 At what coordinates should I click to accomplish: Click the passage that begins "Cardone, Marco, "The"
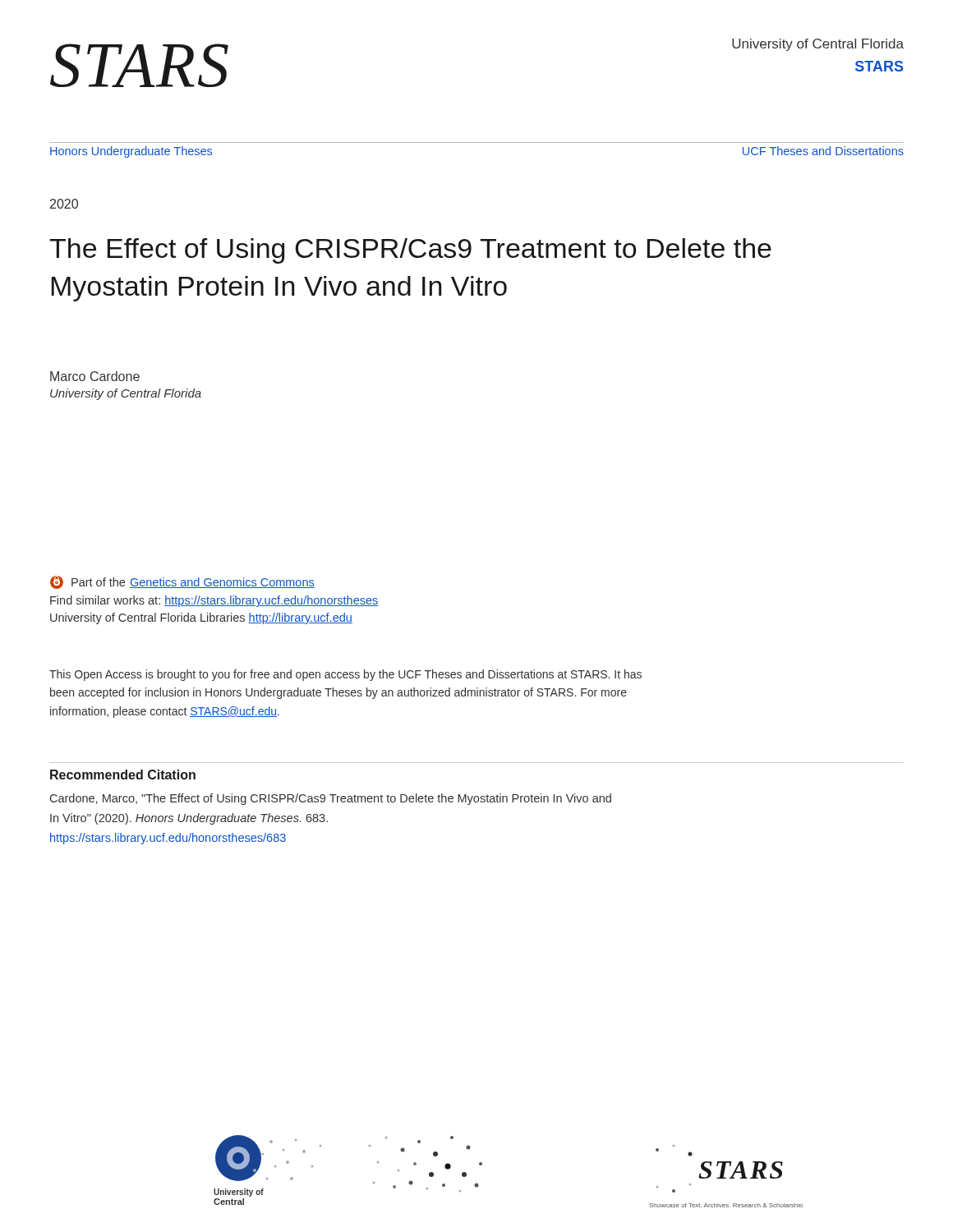331,818
